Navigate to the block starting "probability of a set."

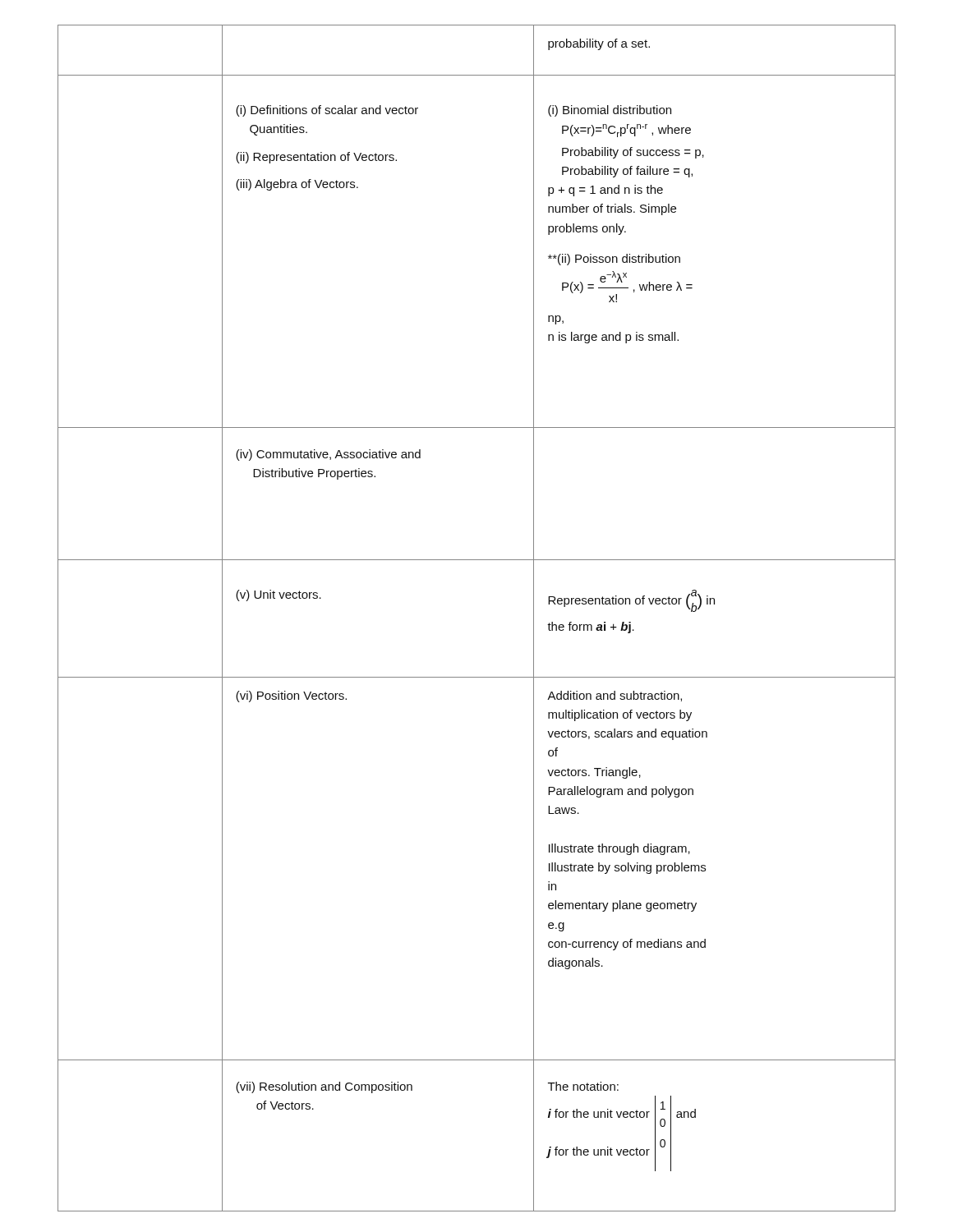click(599, 43)
